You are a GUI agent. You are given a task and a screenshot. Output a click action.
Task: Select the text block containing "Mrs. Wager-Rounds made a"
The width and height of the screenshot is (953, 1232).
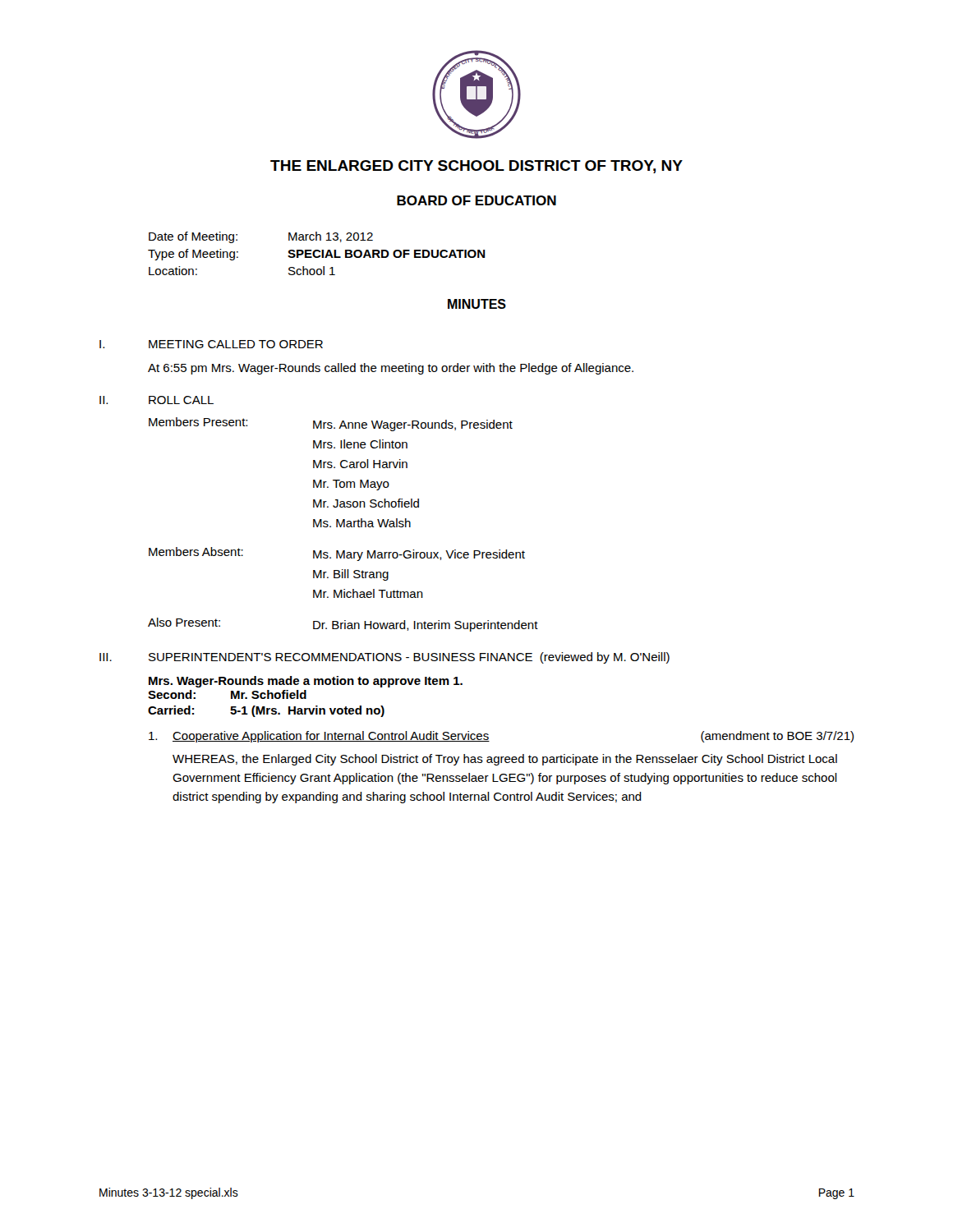click(306, 682)
